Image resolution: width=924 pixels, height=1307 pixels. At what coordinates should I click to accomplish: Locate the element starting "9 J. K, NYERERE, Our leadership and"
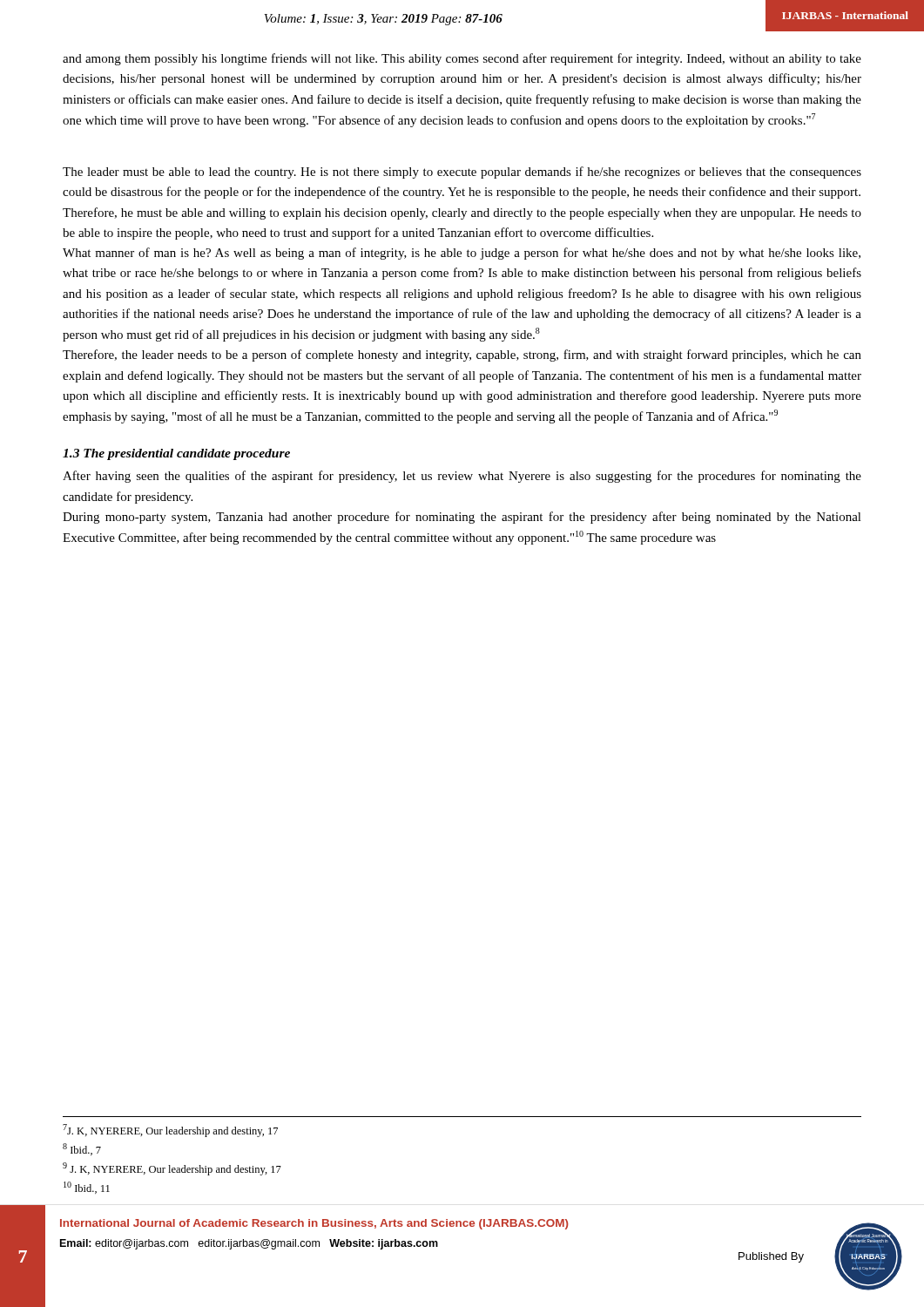tap(172, 1168)
